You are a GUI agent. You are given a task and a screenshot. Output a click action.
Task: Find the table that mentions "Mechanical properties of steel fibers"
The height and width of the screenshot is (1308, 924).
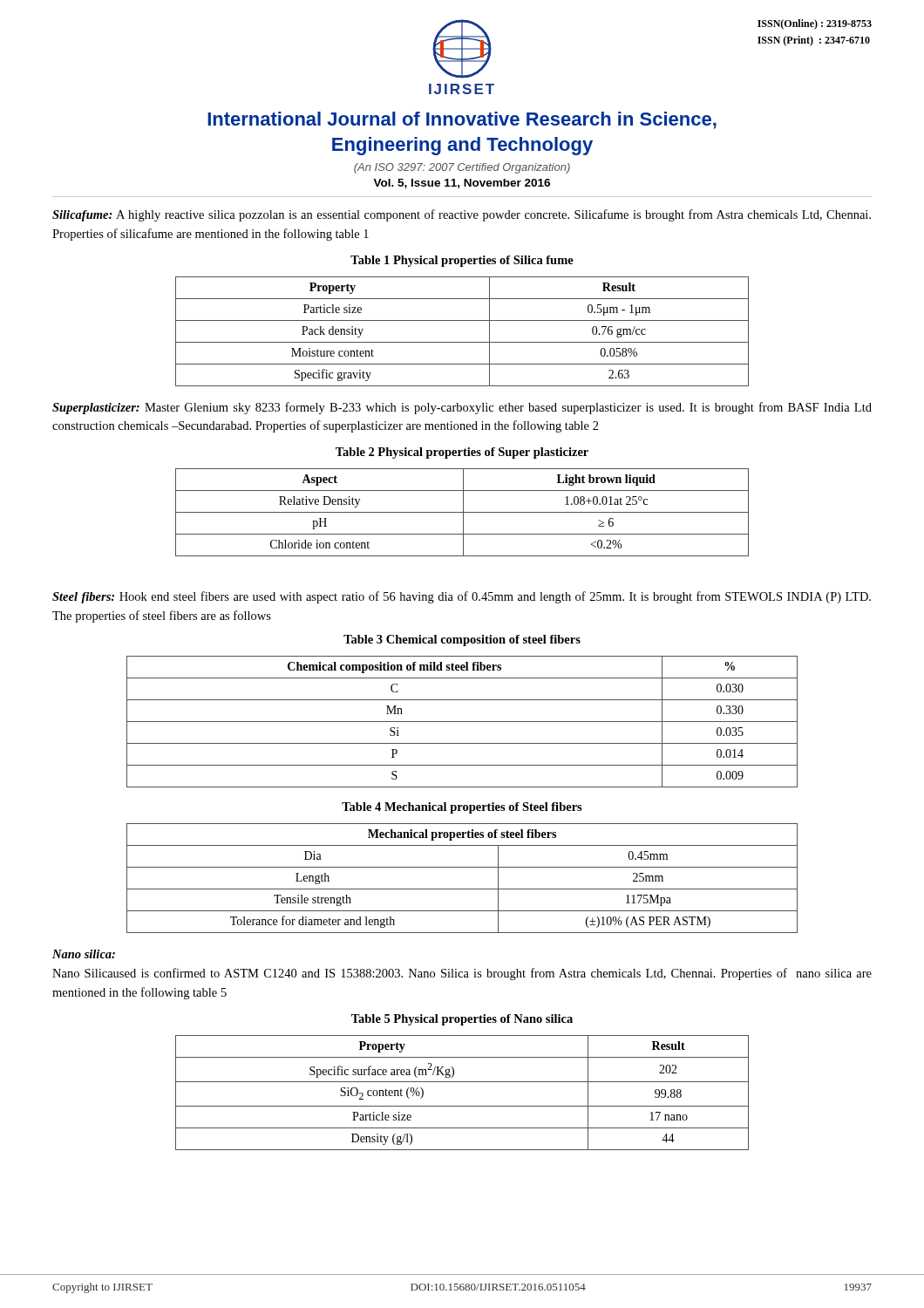pyautogui.click(x=462, y=878)
